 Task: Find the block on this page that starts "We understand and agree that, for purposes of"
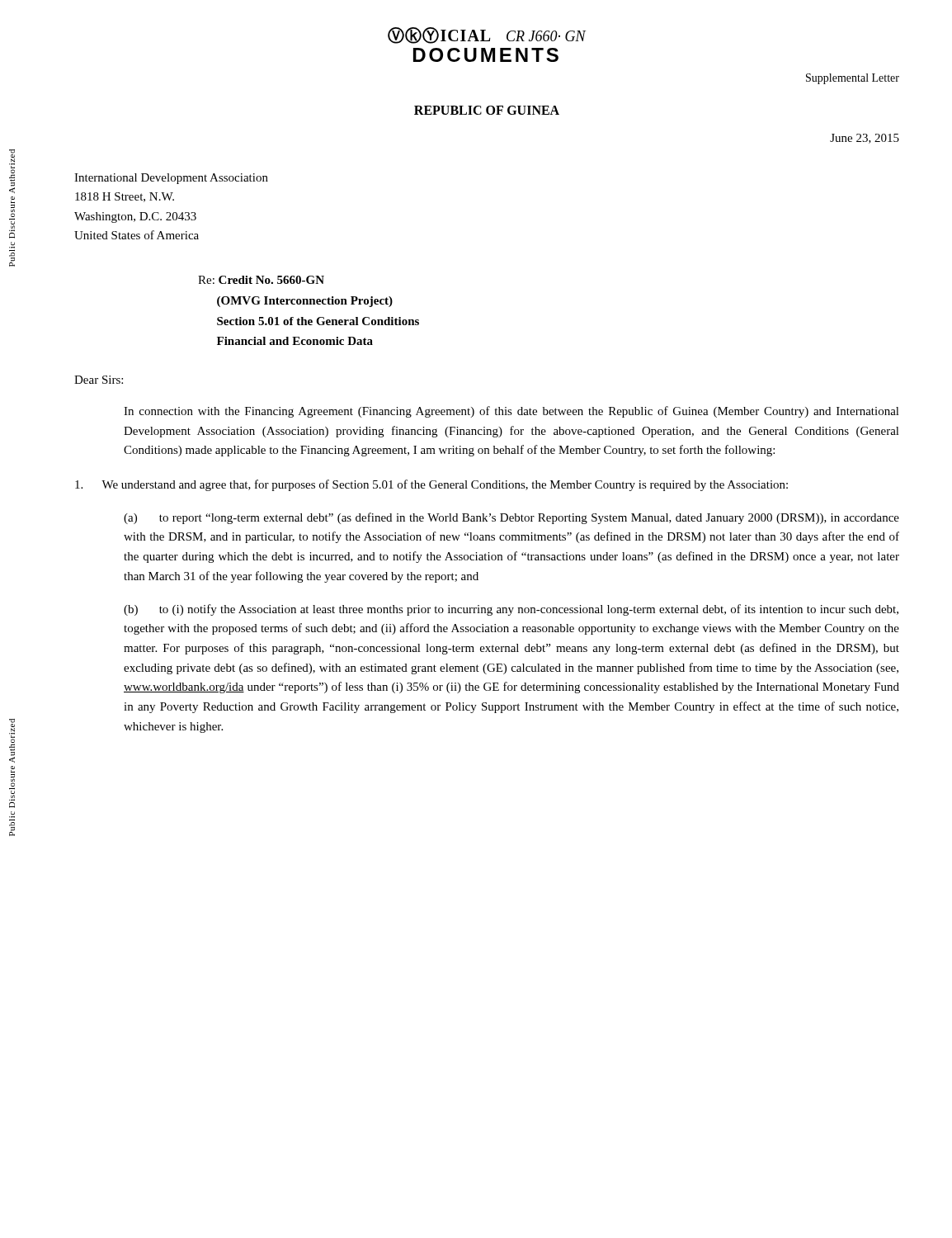[432, 484]
